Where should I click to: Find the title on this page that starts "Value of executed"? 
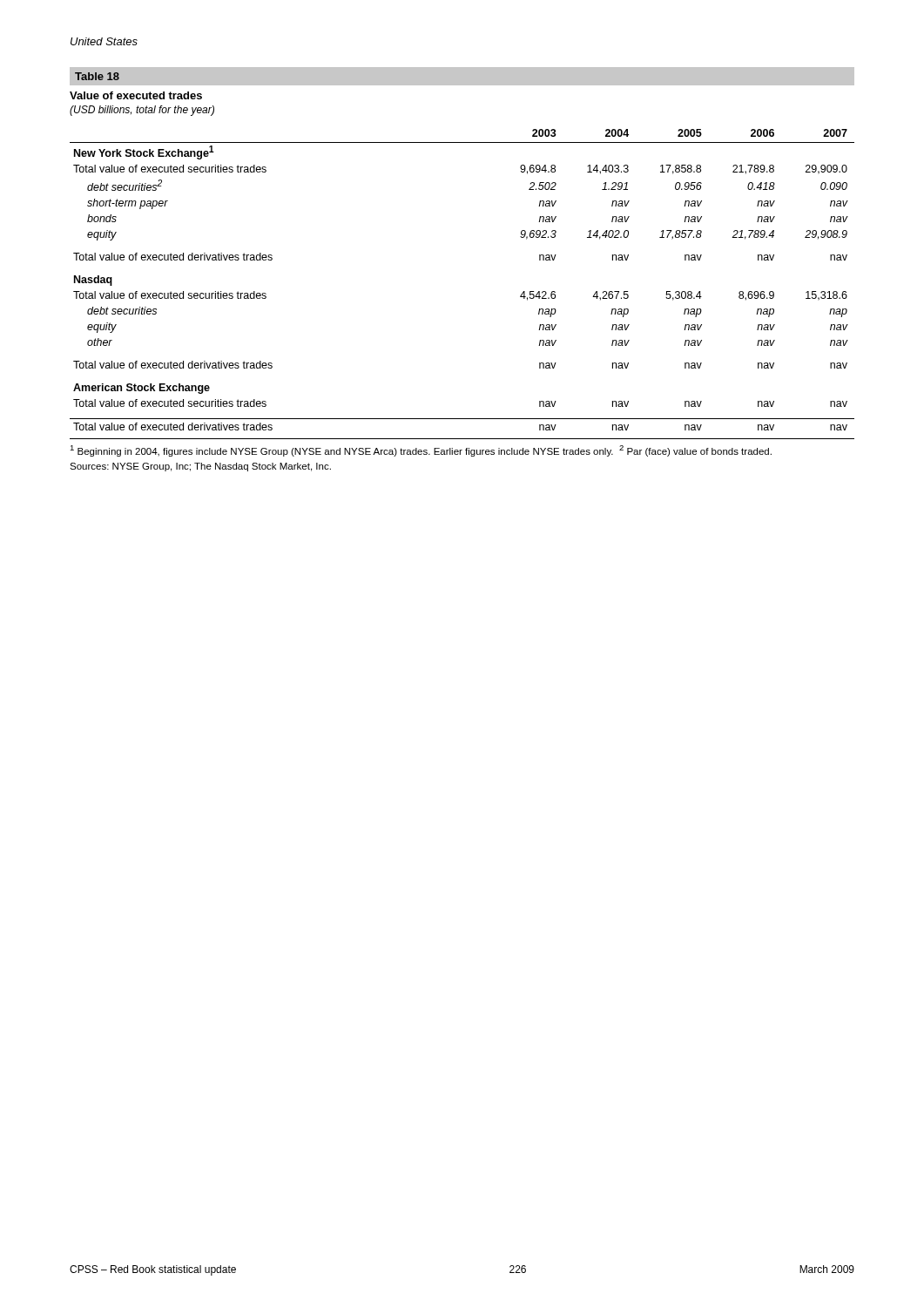[x=136, y=95]
